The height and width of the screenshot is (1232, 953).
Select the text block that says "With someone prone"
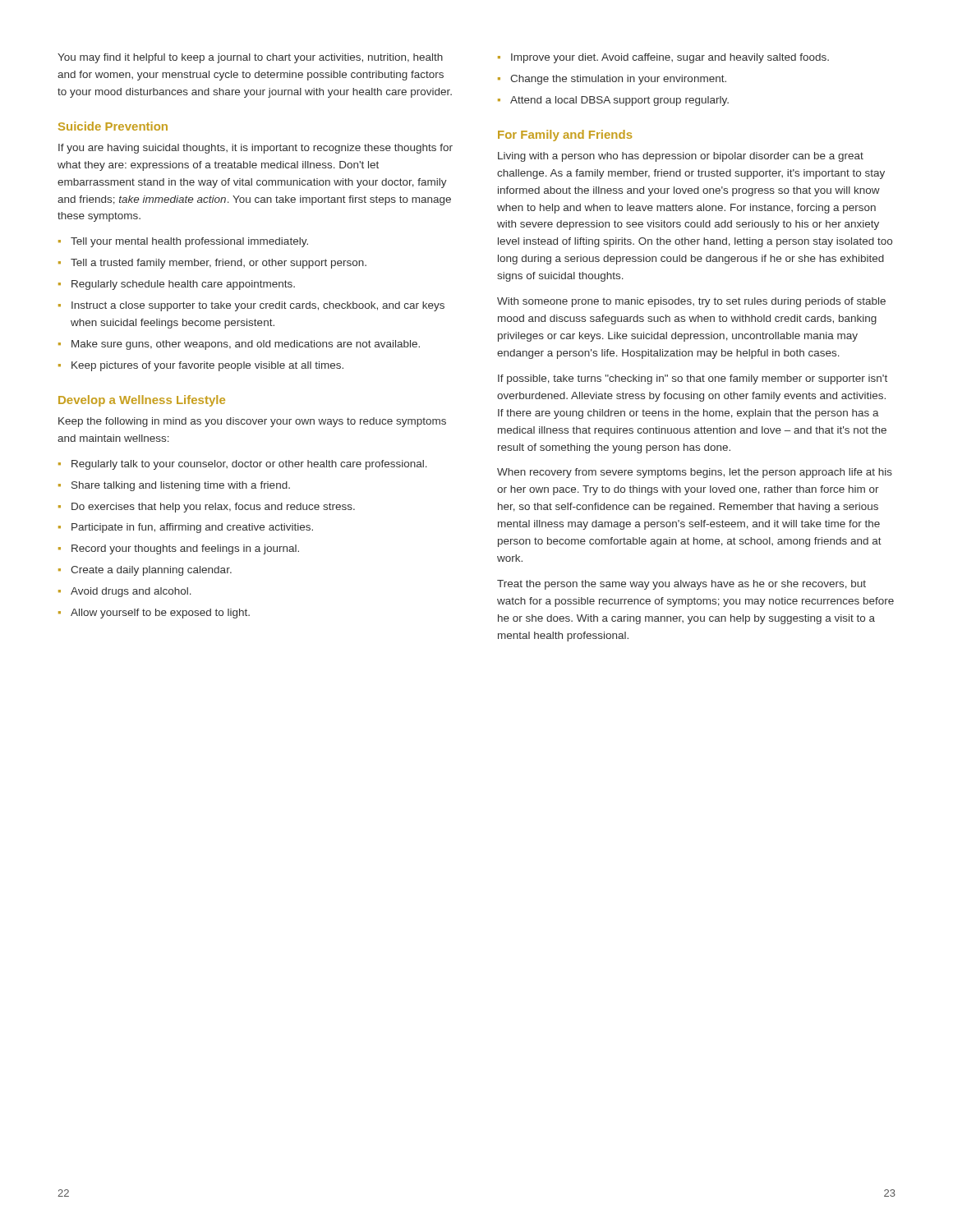(x=692, y=327)
